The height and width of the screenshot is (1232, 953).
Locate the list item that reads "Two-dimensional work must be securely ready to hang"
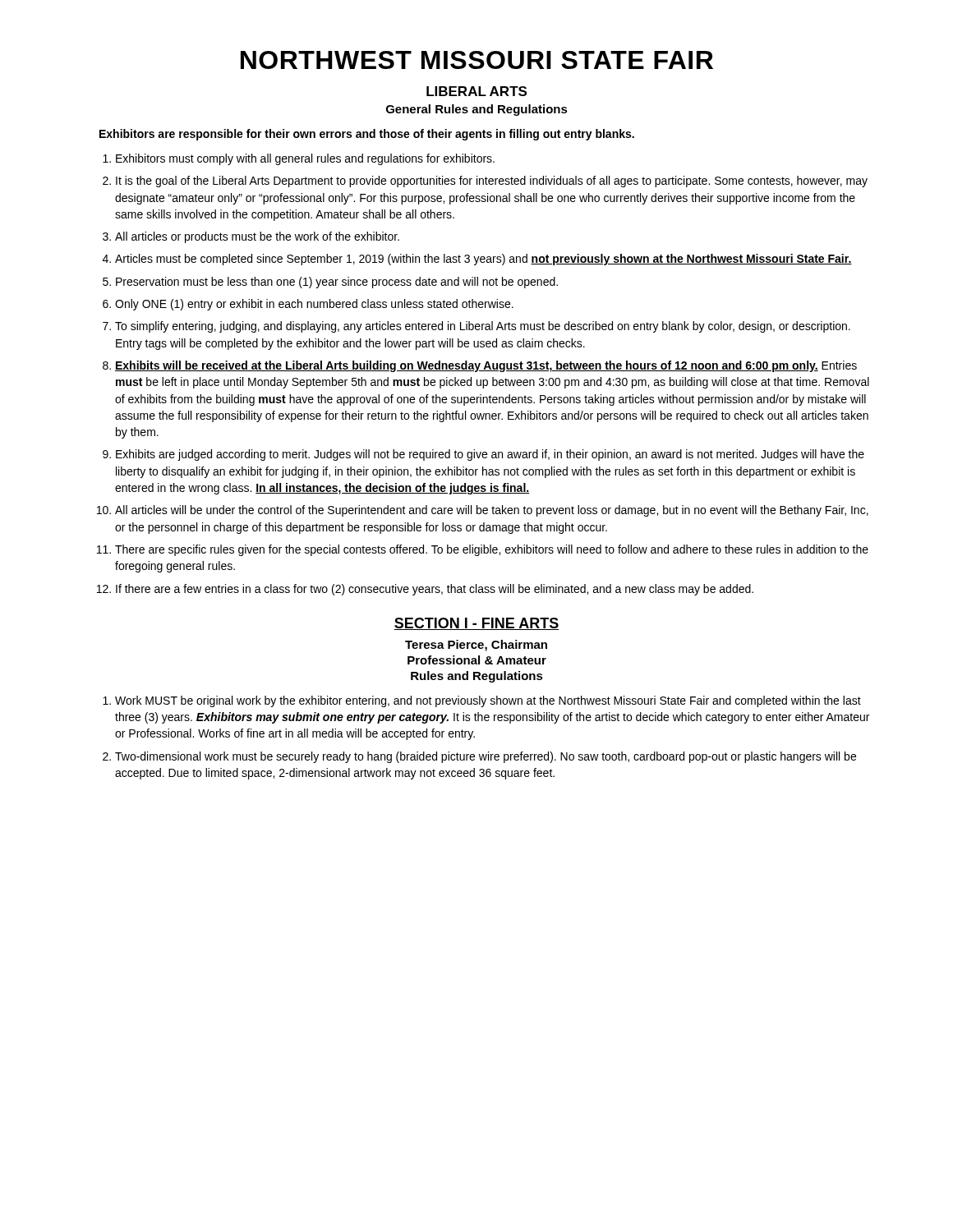(x=497, y=765)
